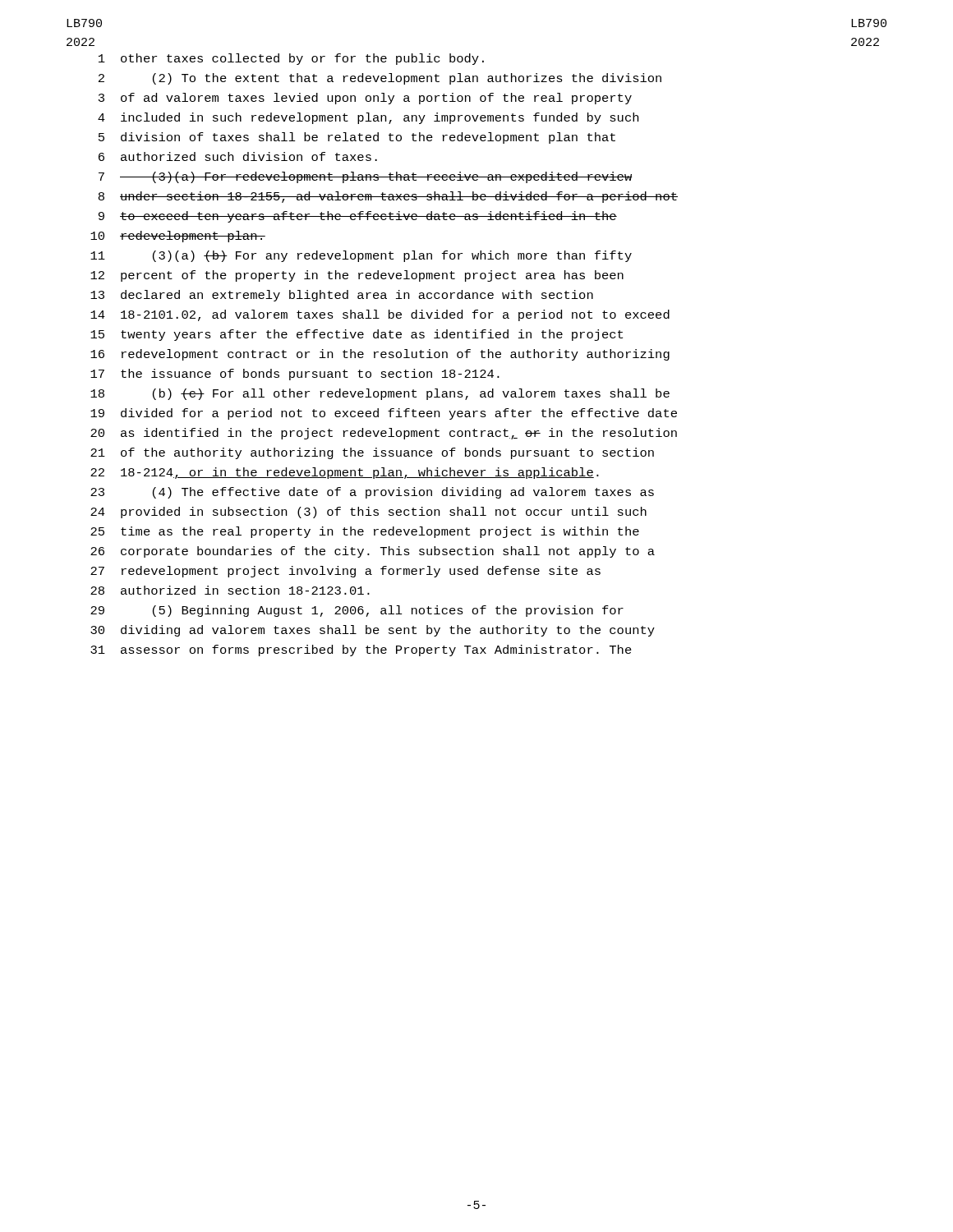Where is the passage that starts "21 of the"?

coord(476,454)
